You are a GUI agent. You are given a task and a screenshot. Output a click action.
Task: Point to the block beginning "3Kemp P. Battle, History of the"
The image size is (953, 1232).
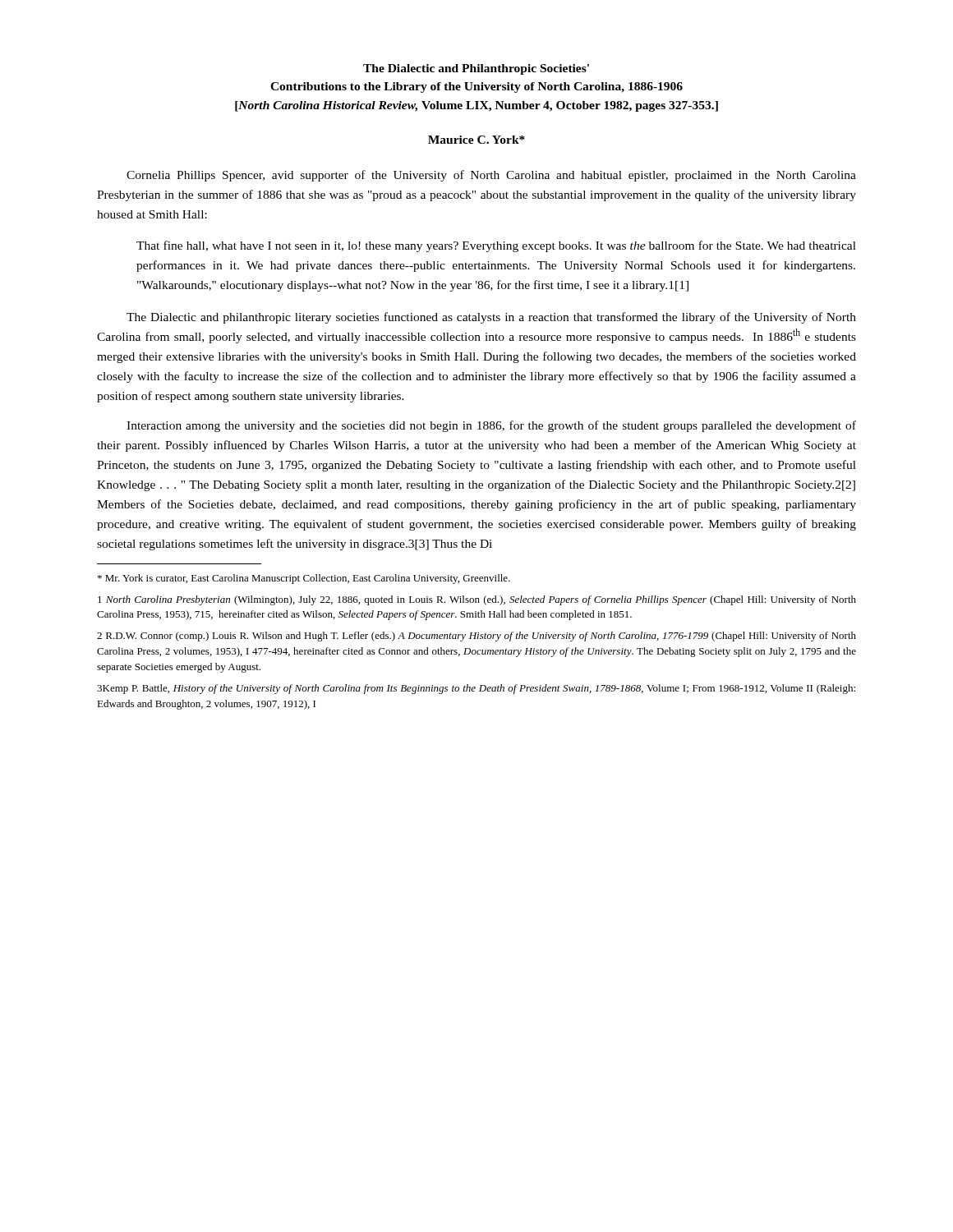476,695
